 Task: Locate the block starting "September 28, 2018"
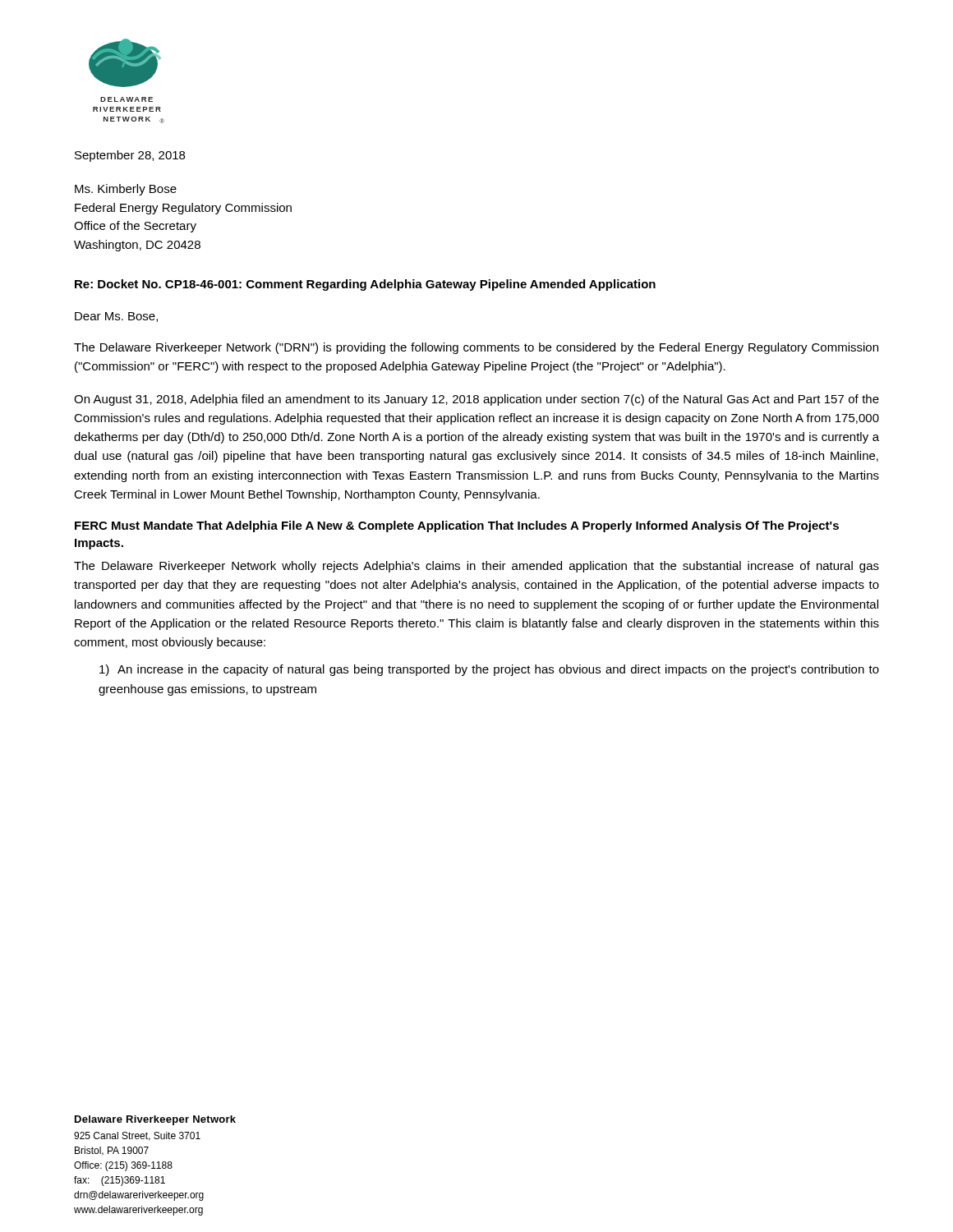(x=130, y=155)
